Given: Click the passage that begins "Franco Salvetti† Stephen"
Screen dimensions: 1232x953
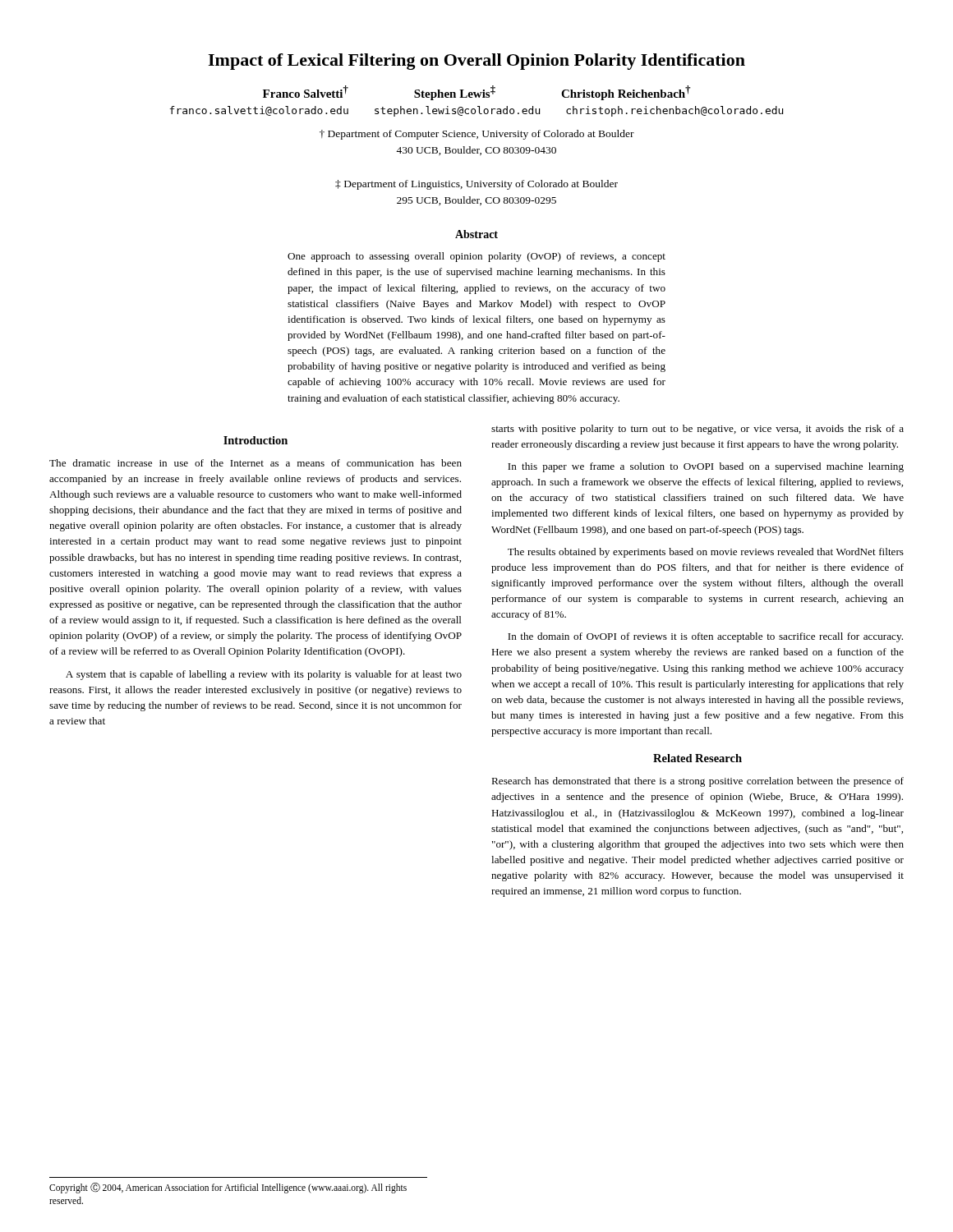Looking at the screenshot, I should point(476,92).
